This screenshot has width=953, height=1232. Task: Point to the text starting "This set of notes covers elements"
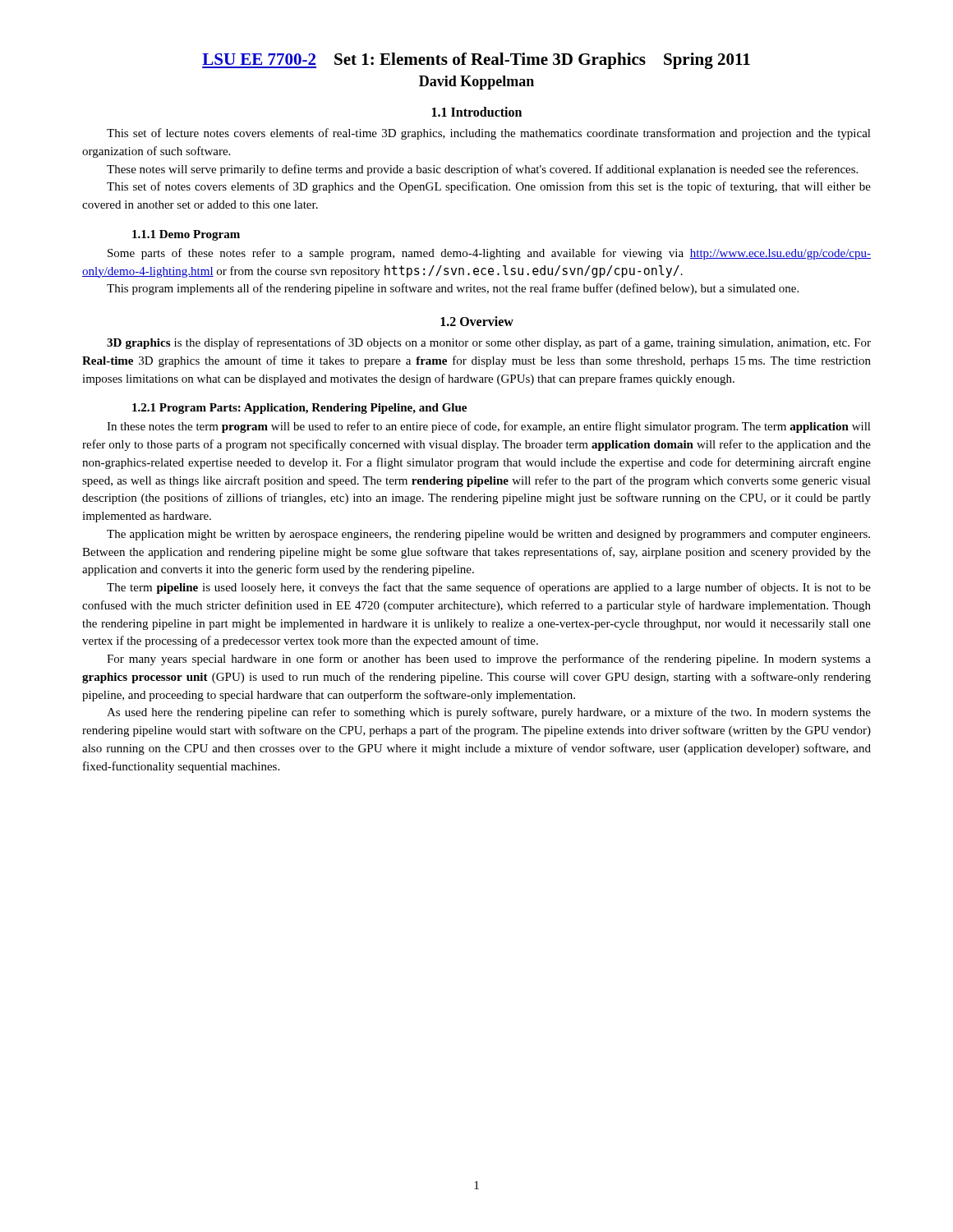[476, 196]
